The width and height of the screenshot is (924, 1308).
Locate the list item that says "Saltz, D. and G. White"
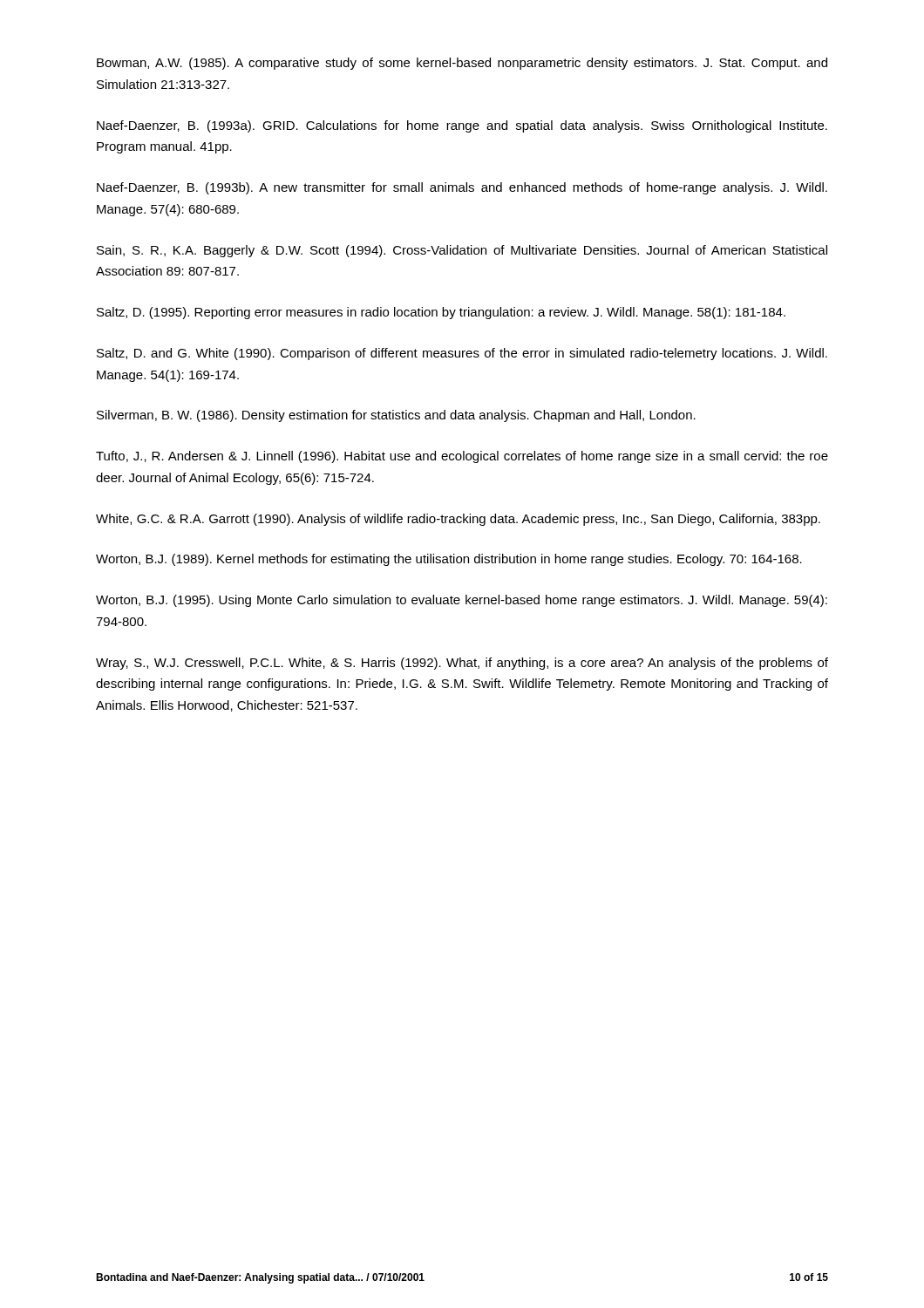tap(462, 363)
